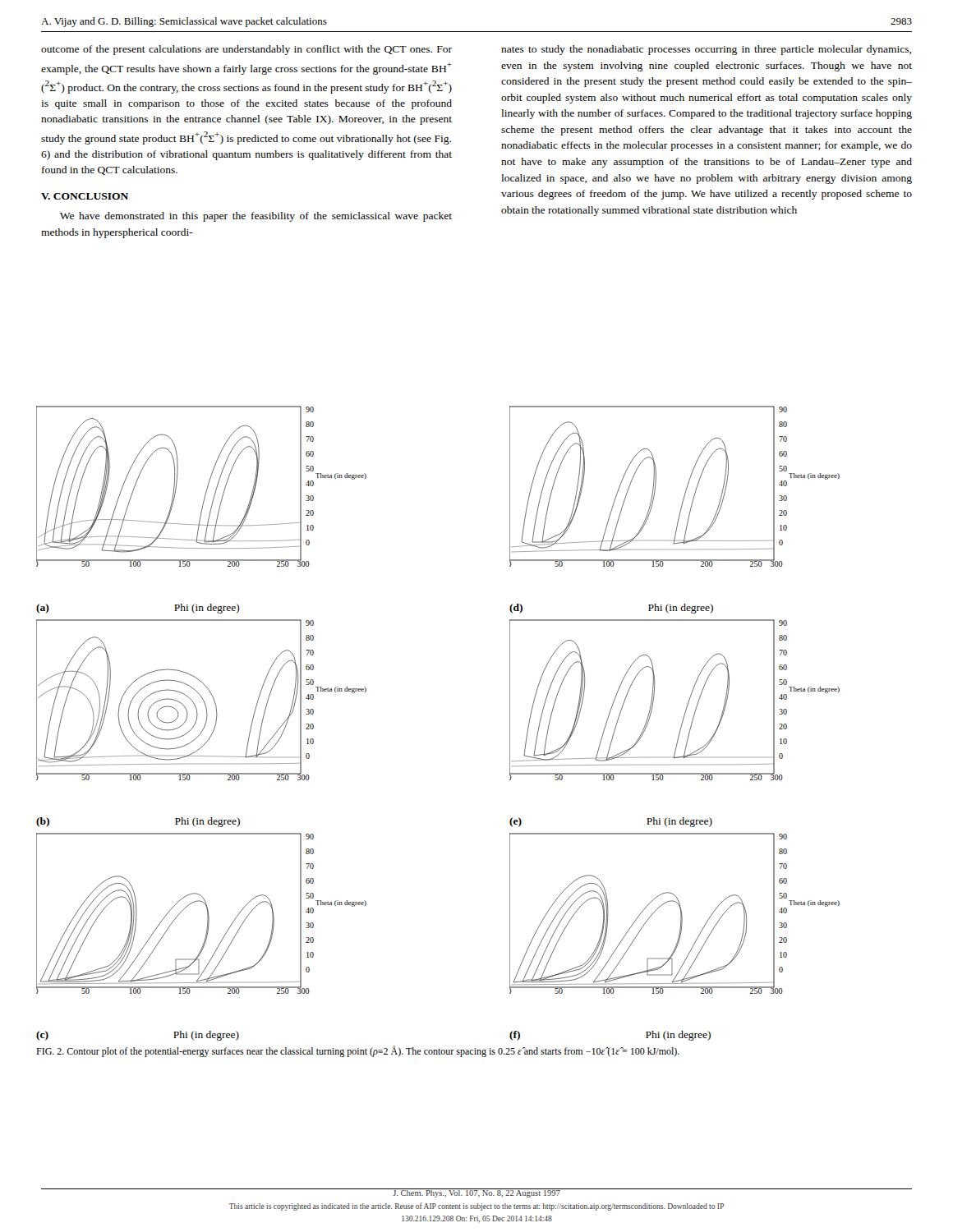Locate the caption with the text "(d) Phi (in degree)"

point(518,608)
